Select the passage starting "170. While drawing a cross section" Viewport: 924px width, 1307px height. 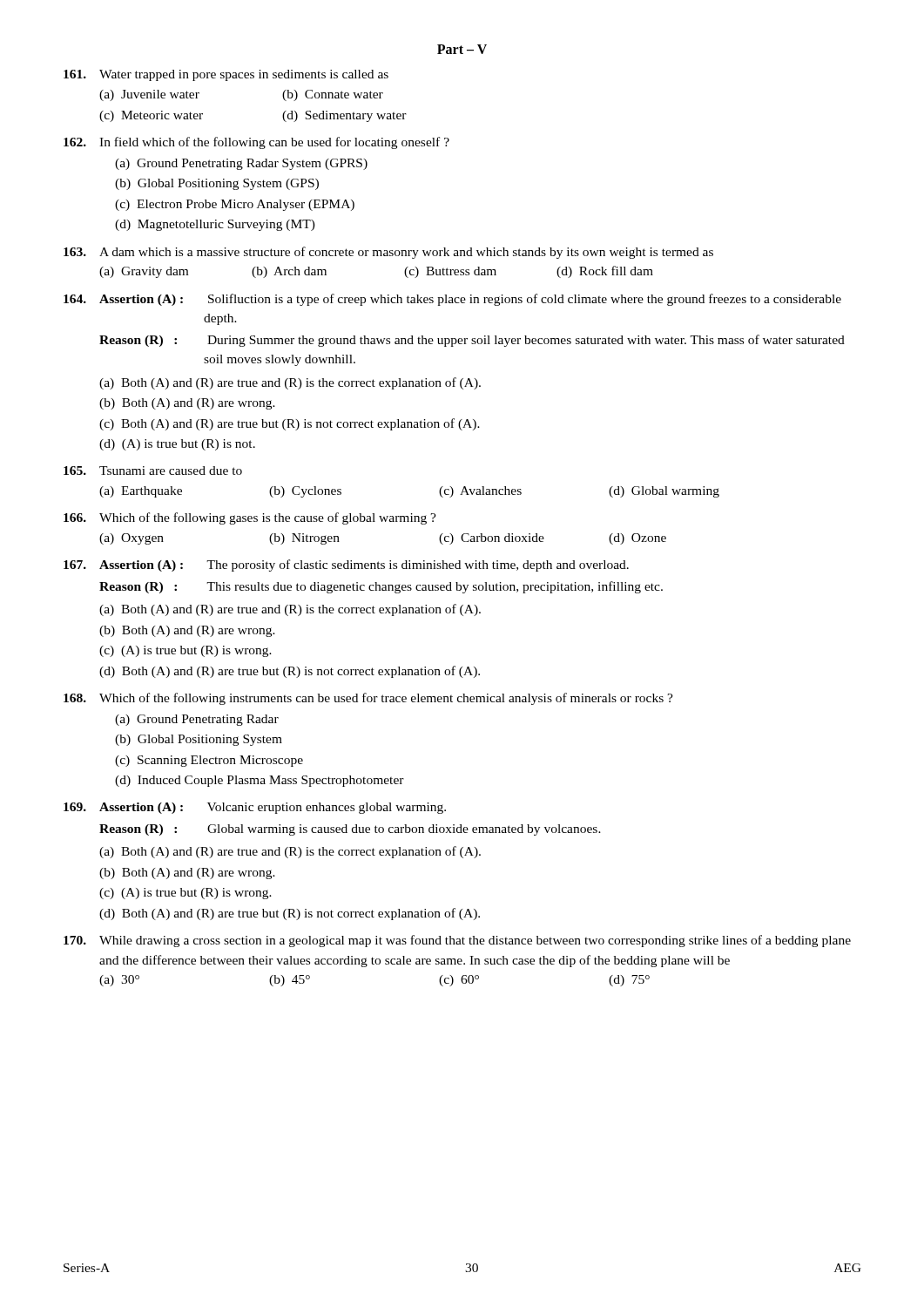click(x=462, y=960)
